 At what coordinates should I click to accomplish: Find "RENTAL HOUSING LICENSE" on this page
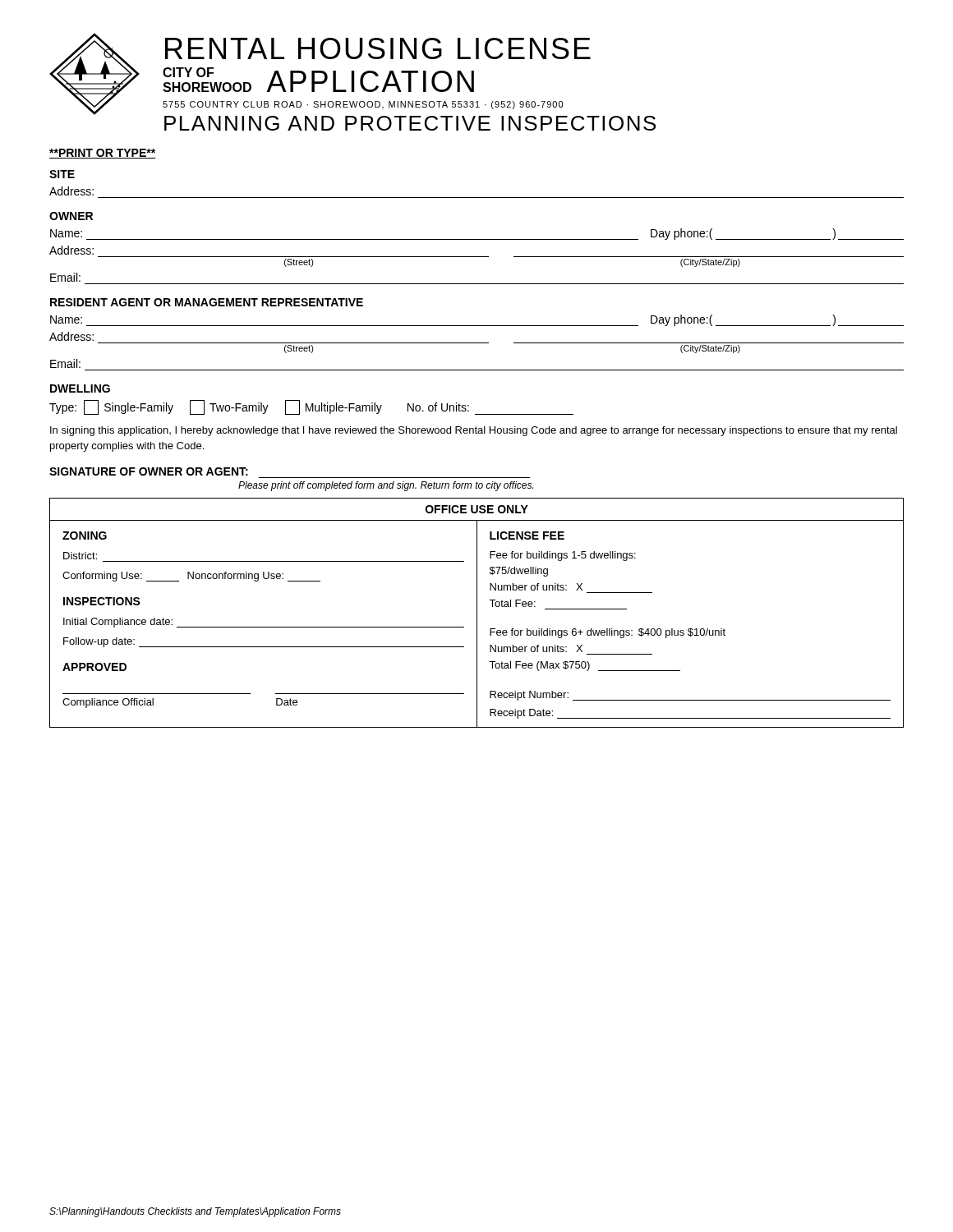pos(378,49)
